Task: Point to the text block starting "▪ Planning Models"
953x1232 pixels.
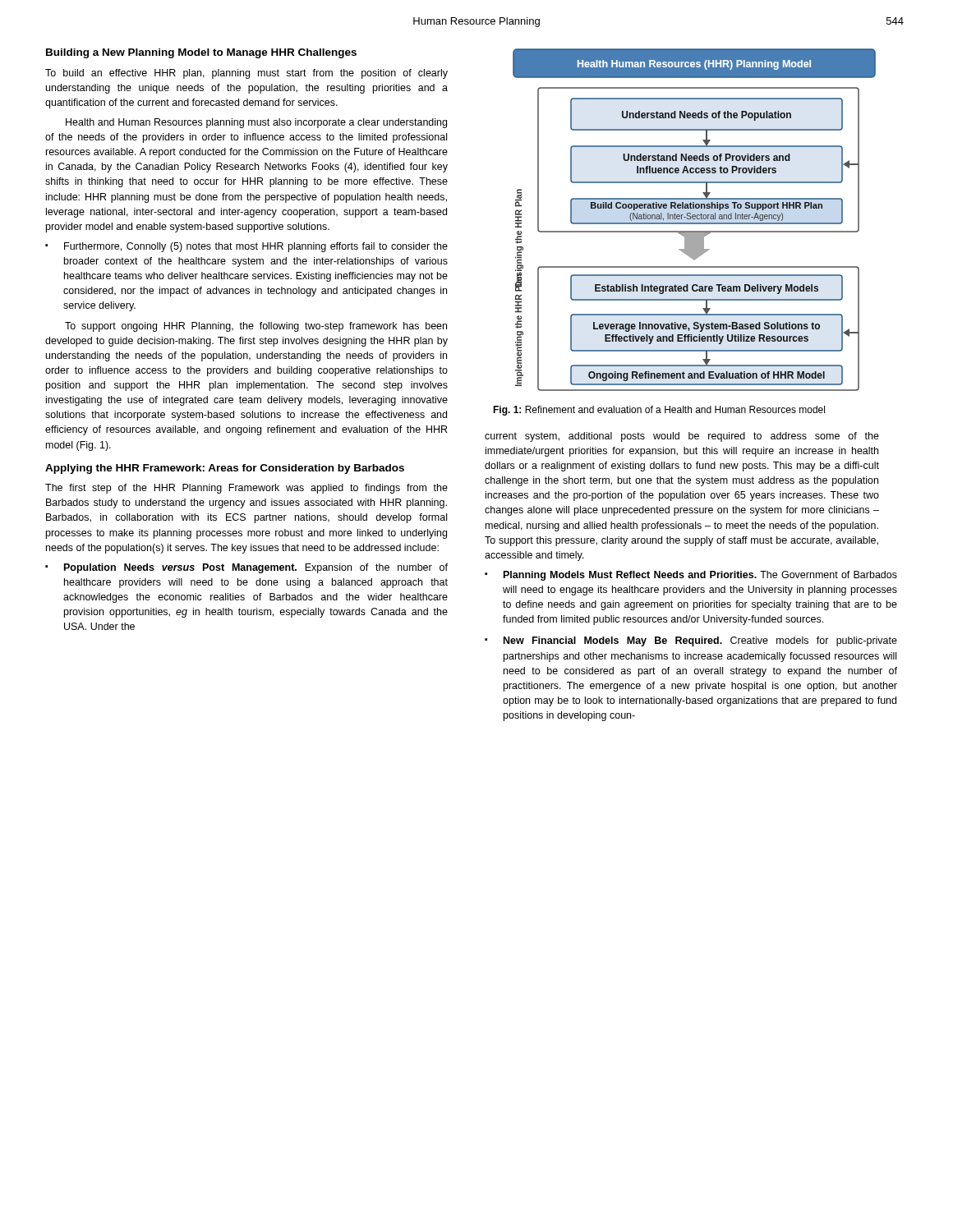Action: click(691, 596)
